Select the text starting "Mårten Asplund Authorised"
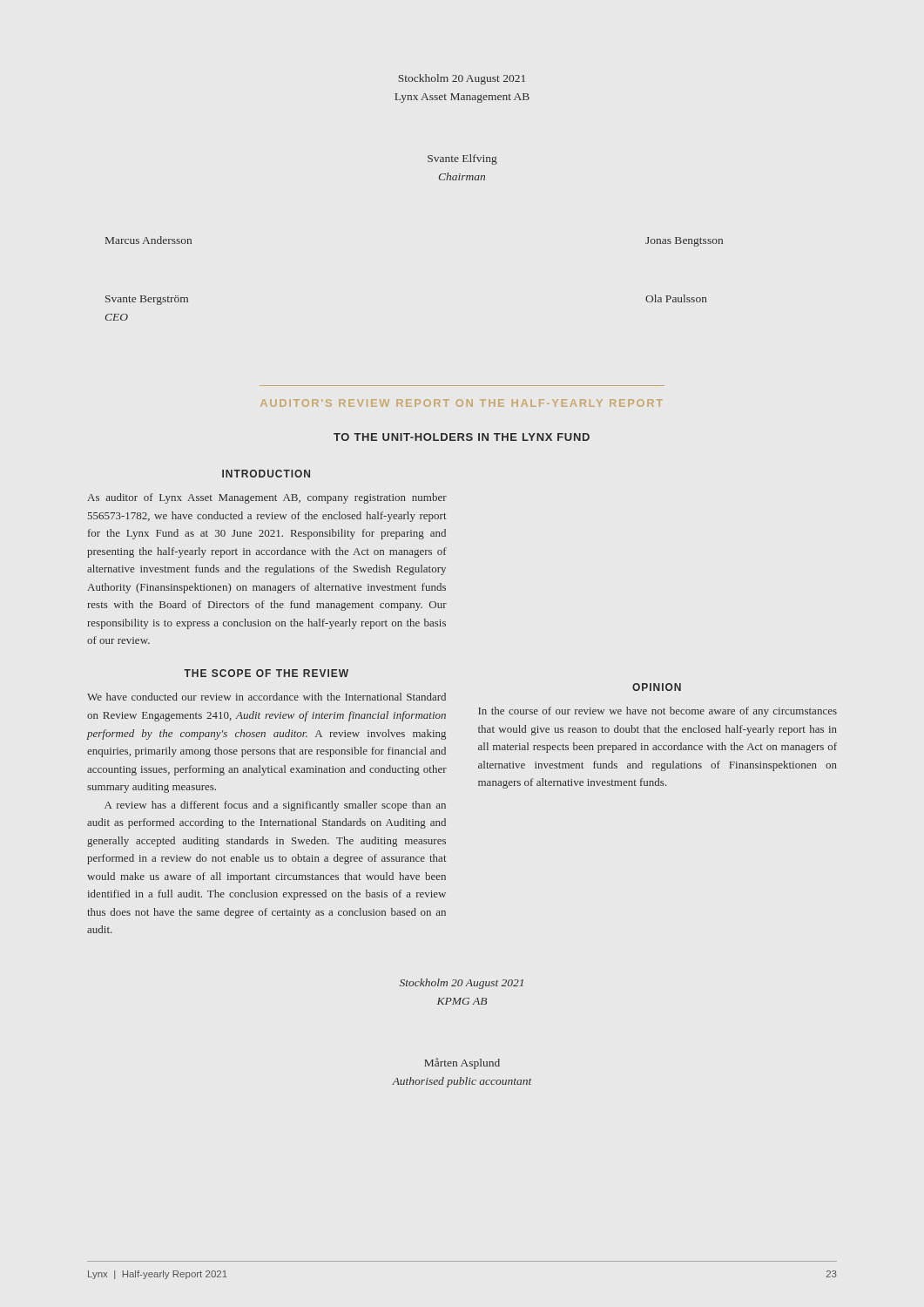This screenshot has height=1307, width=924. point(462,1071)
